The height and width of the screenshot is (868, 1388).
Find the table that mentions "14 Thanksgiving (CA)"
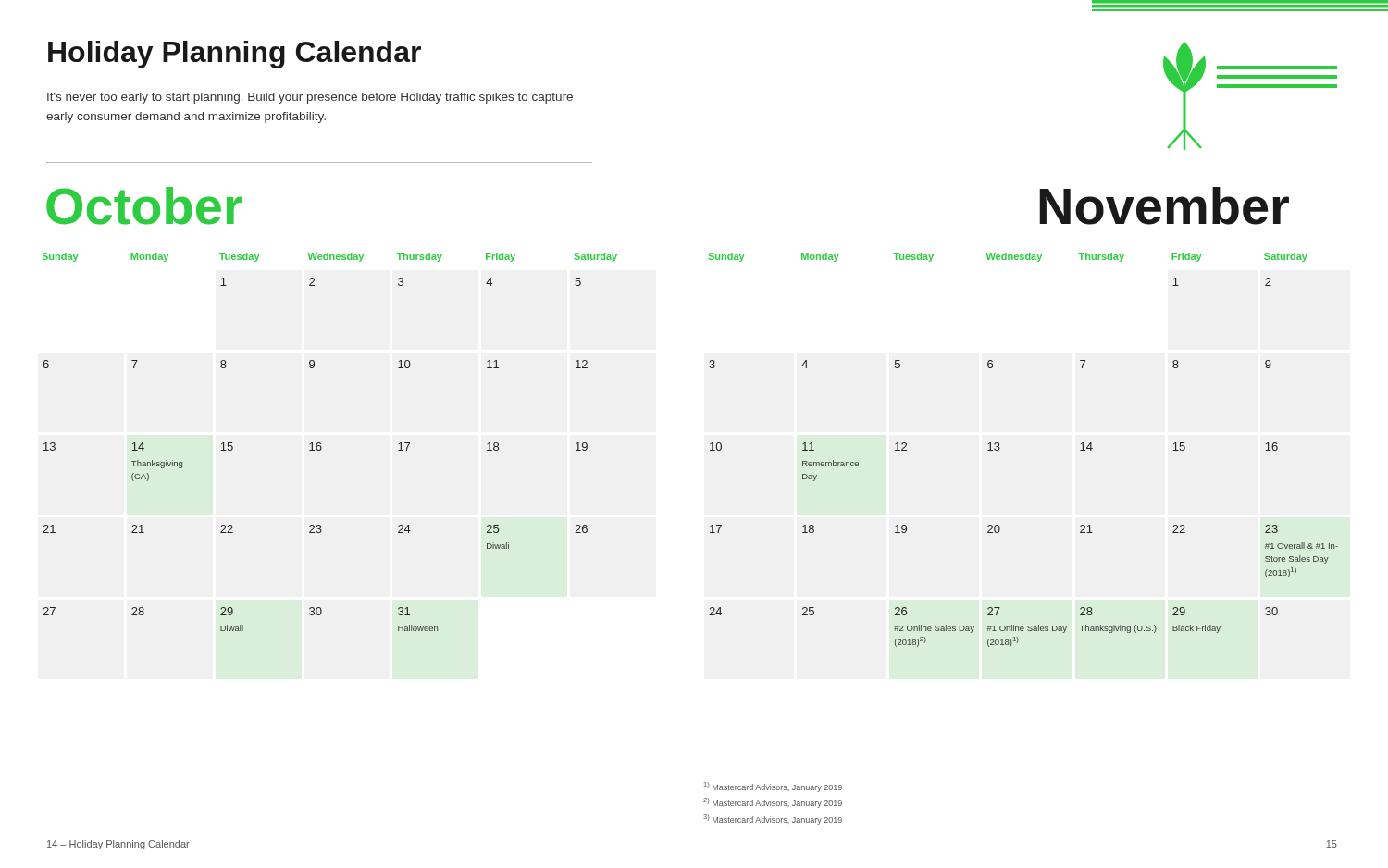point(347,465)
